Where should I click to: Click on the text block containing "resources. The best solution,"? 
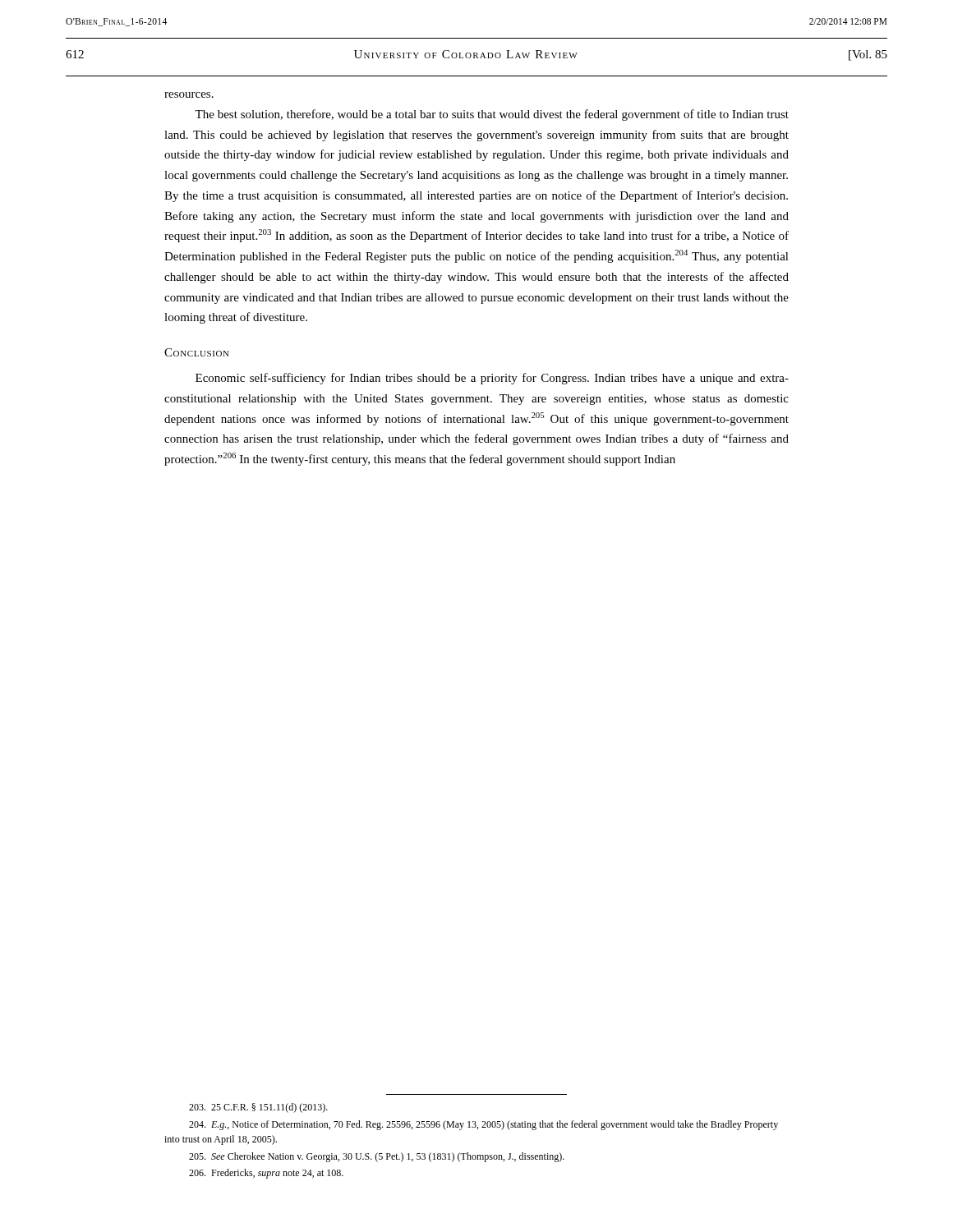coord(476,206)
